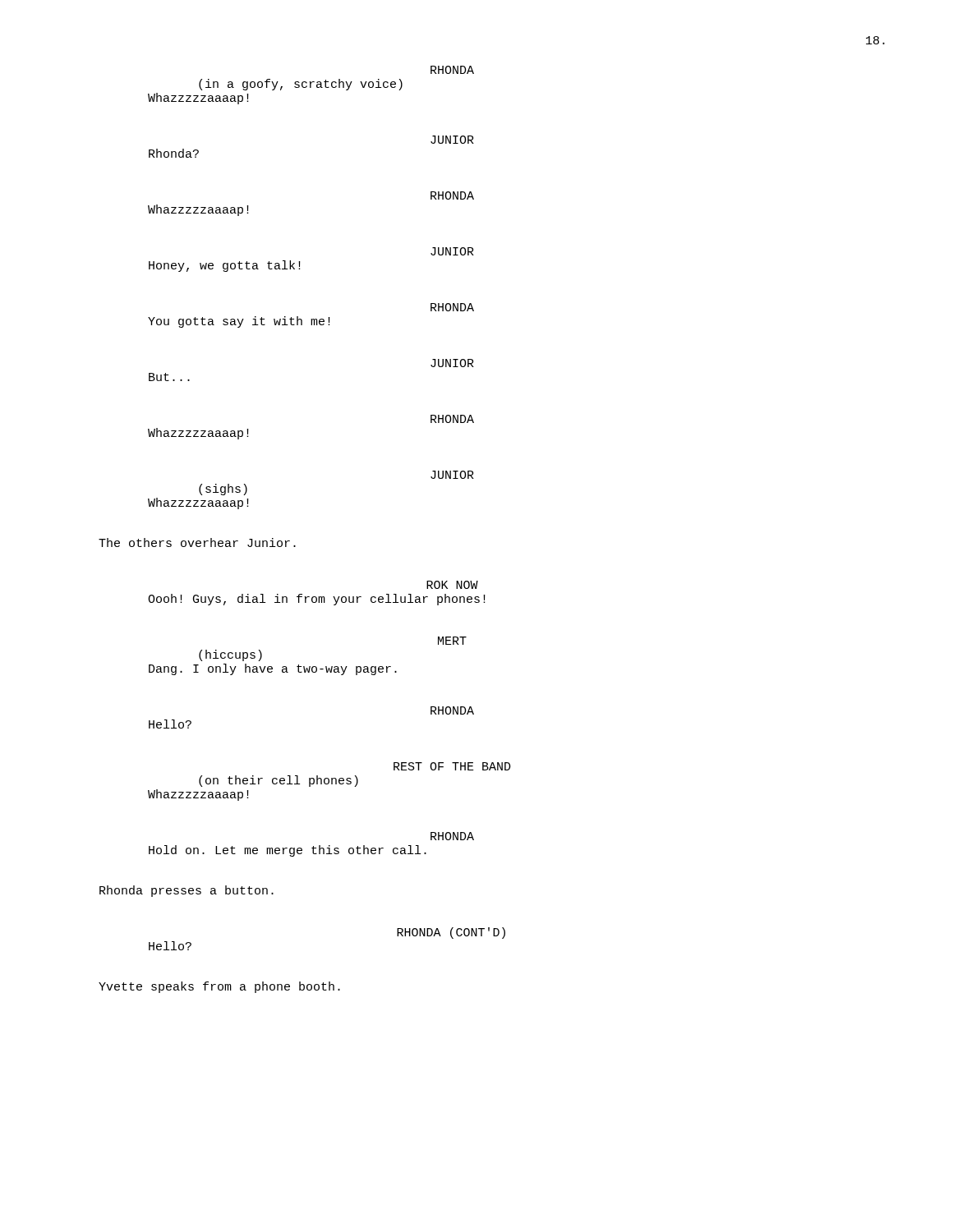Viewport: 953px width, 1232px height.
Task: Navigate to the element starting "JUNIOR Honey, we"
Action: (452, 260)
